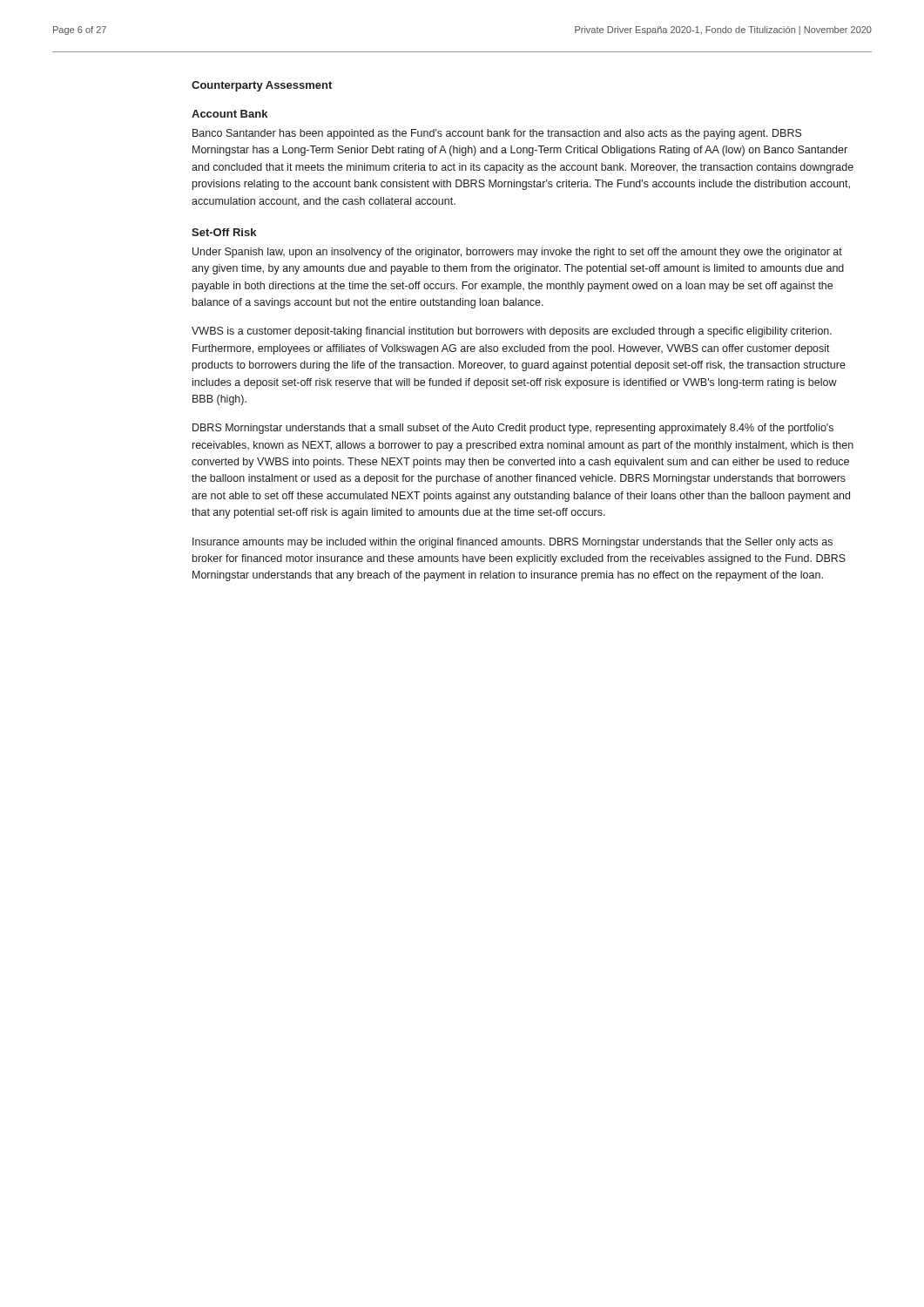The width and height of the screenshot is (924, 1307).
Task: Where does it say "Set-Off Risk"?
Action: (224, 232)
